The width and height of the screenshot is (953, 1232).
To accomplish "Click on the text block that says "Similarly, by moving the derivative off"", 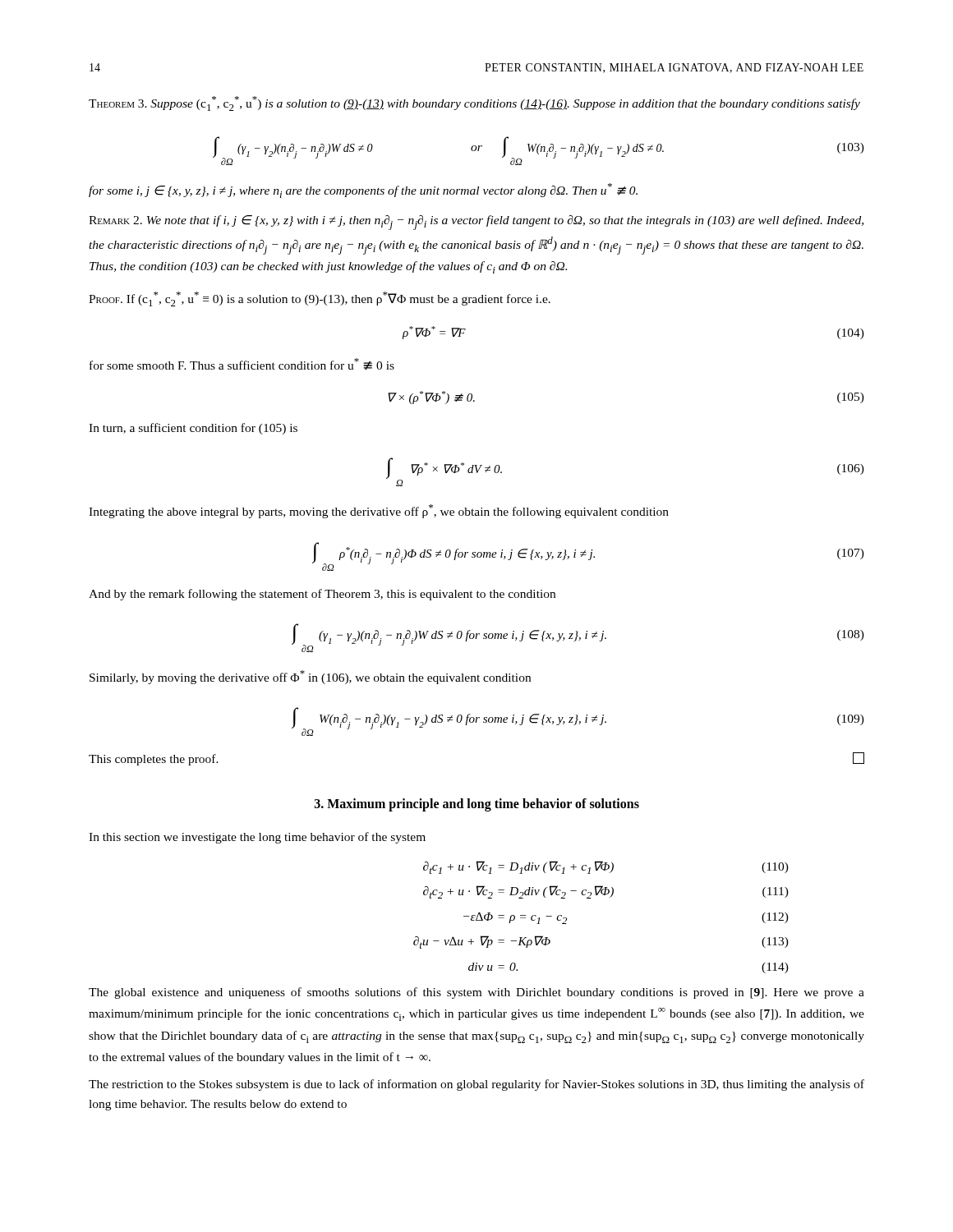I will click(x=476, y=676).
